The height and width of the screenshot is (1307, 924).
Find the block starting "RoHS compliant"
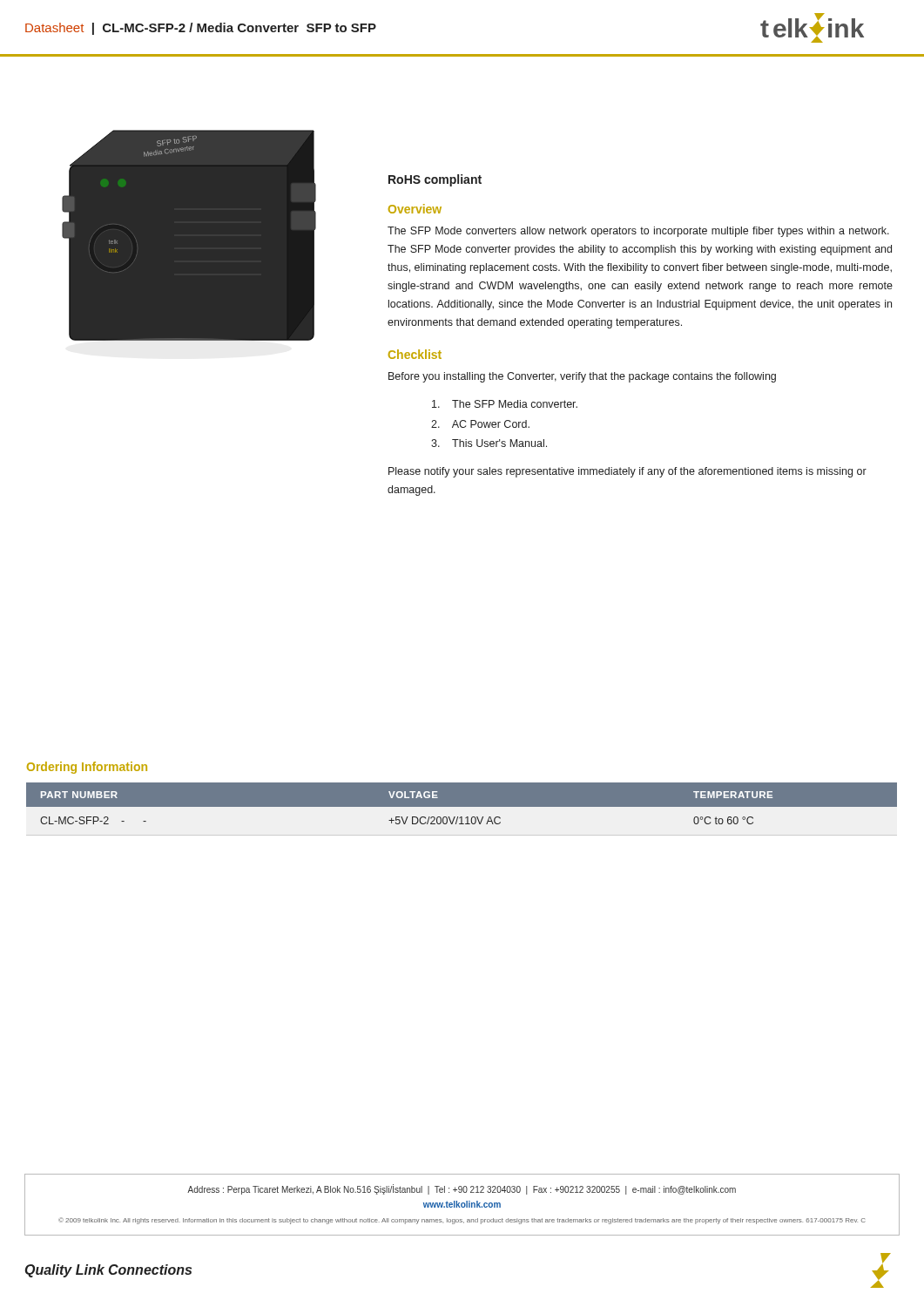[x=435, y=180]
